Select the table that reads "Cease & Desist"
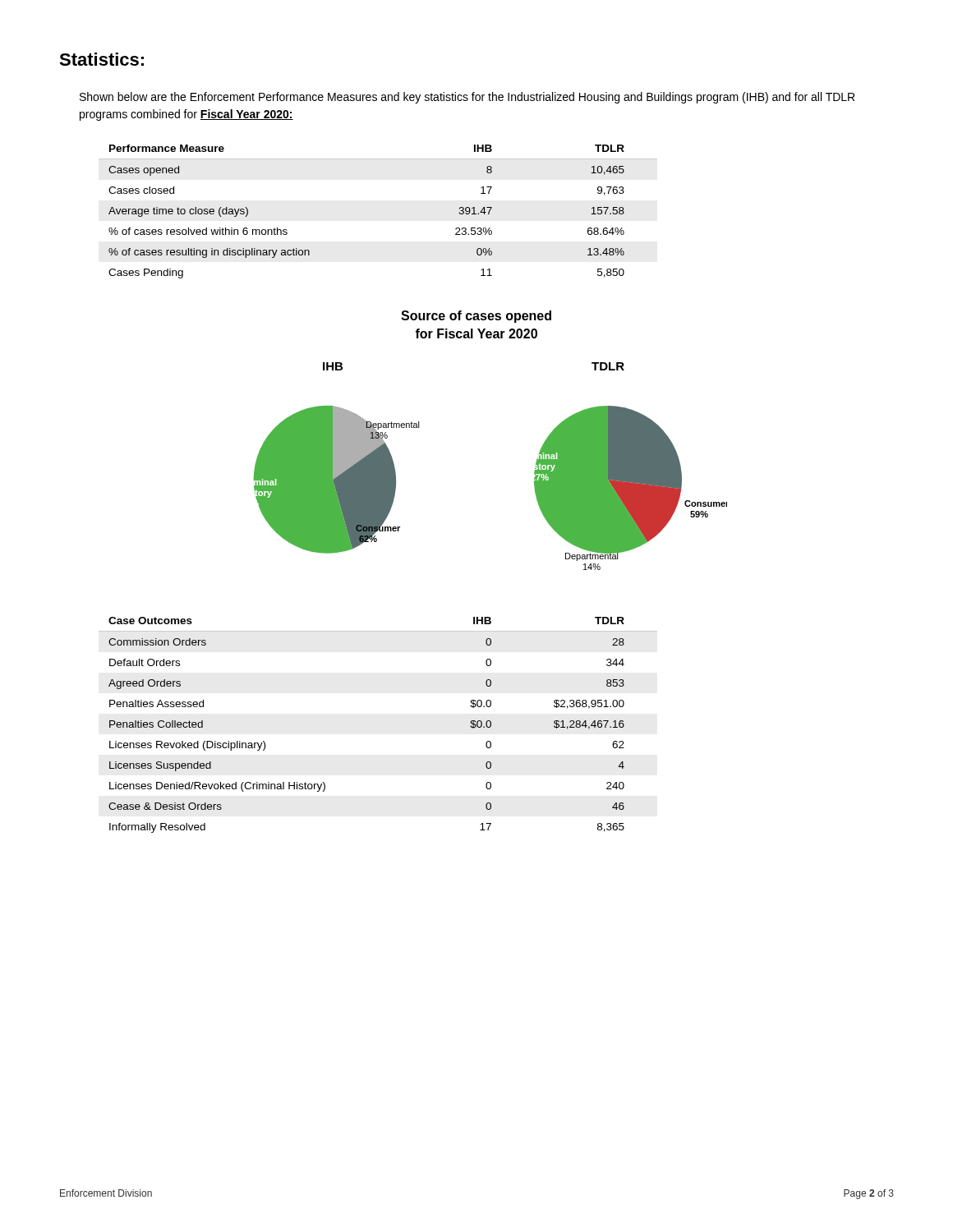 [486, 723]
